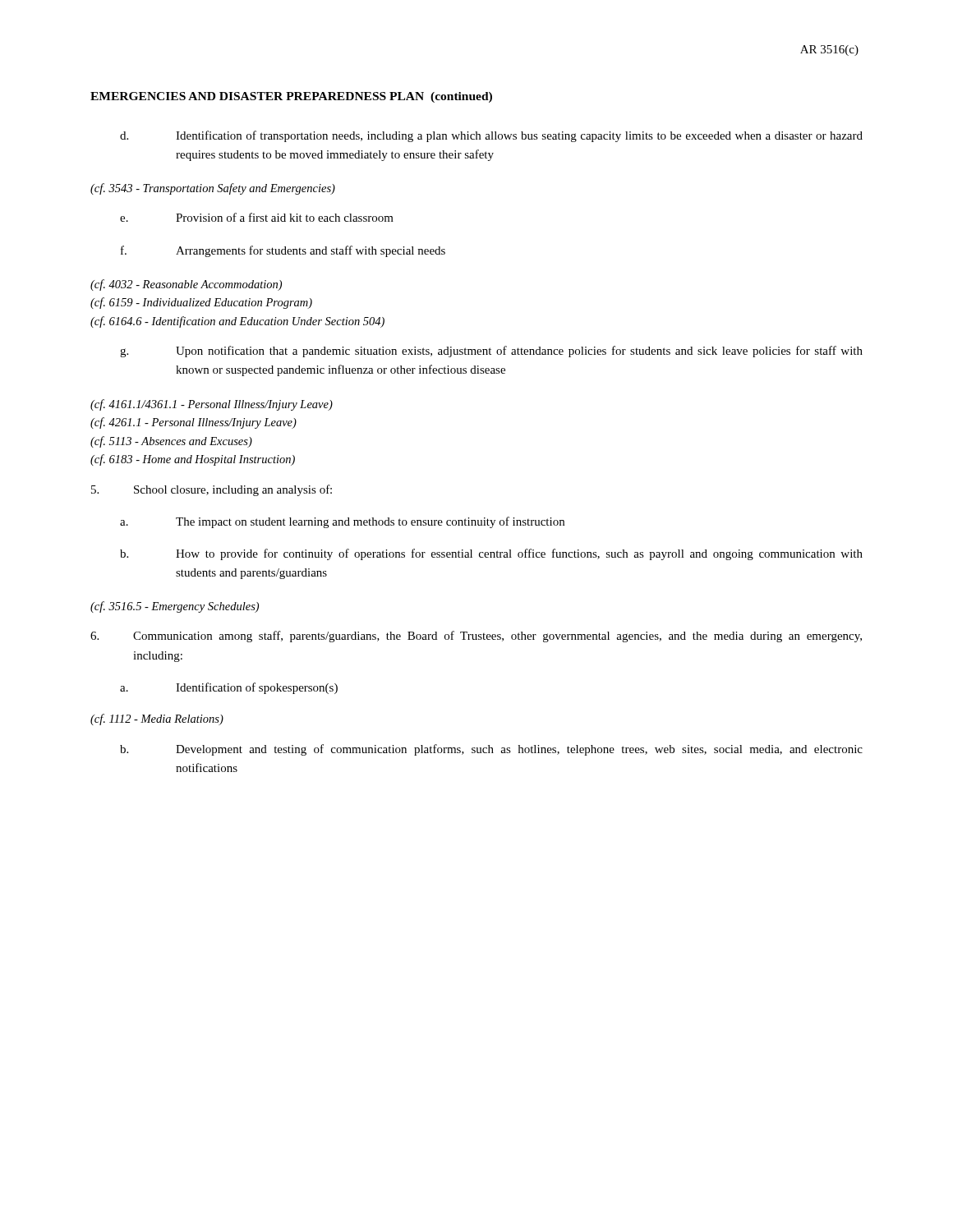Where is the passage that starts "a. The impact on student learning and"?

476,522
